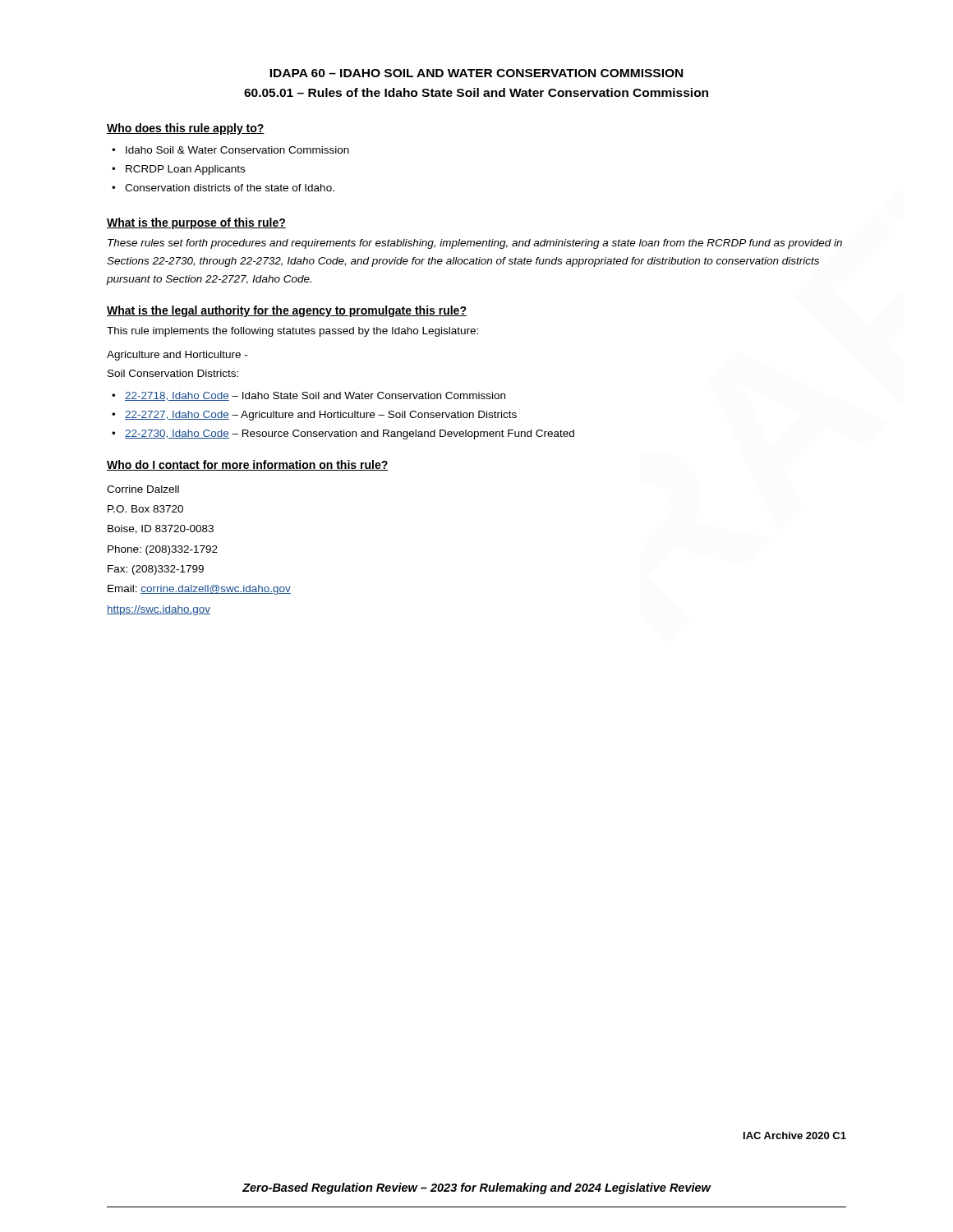The width and height of the screenshot is (953, 1232).
Task: Where is the section header that starts "Who does this rule"?
Action: 185,128
